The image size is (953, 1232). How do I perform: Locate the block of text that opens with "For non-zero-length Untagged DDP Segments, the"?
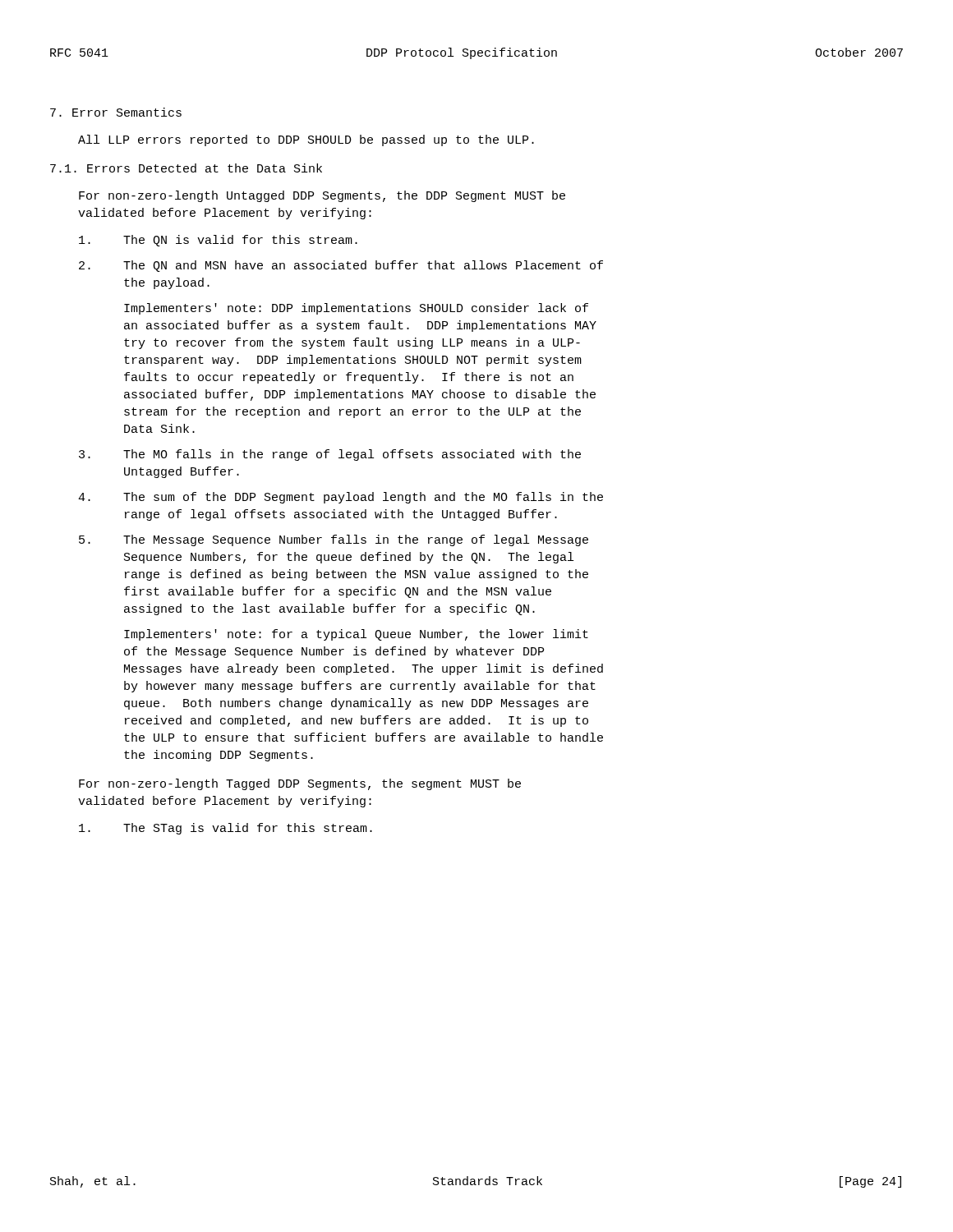322,205
